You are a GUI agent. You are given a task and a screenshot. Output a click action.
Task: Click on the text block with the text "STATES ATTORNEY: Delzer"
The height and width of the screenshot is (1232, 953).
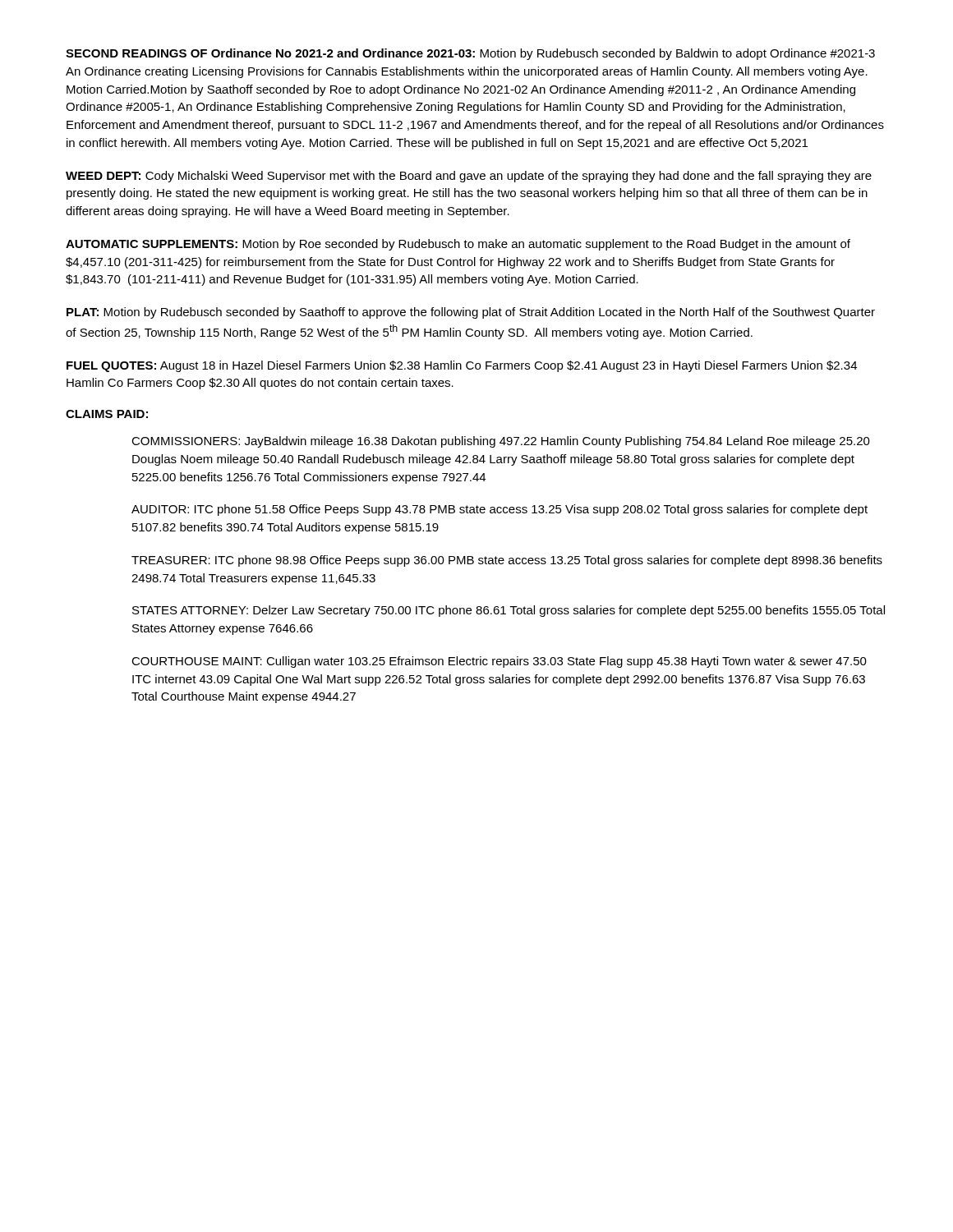pos(509,619)
